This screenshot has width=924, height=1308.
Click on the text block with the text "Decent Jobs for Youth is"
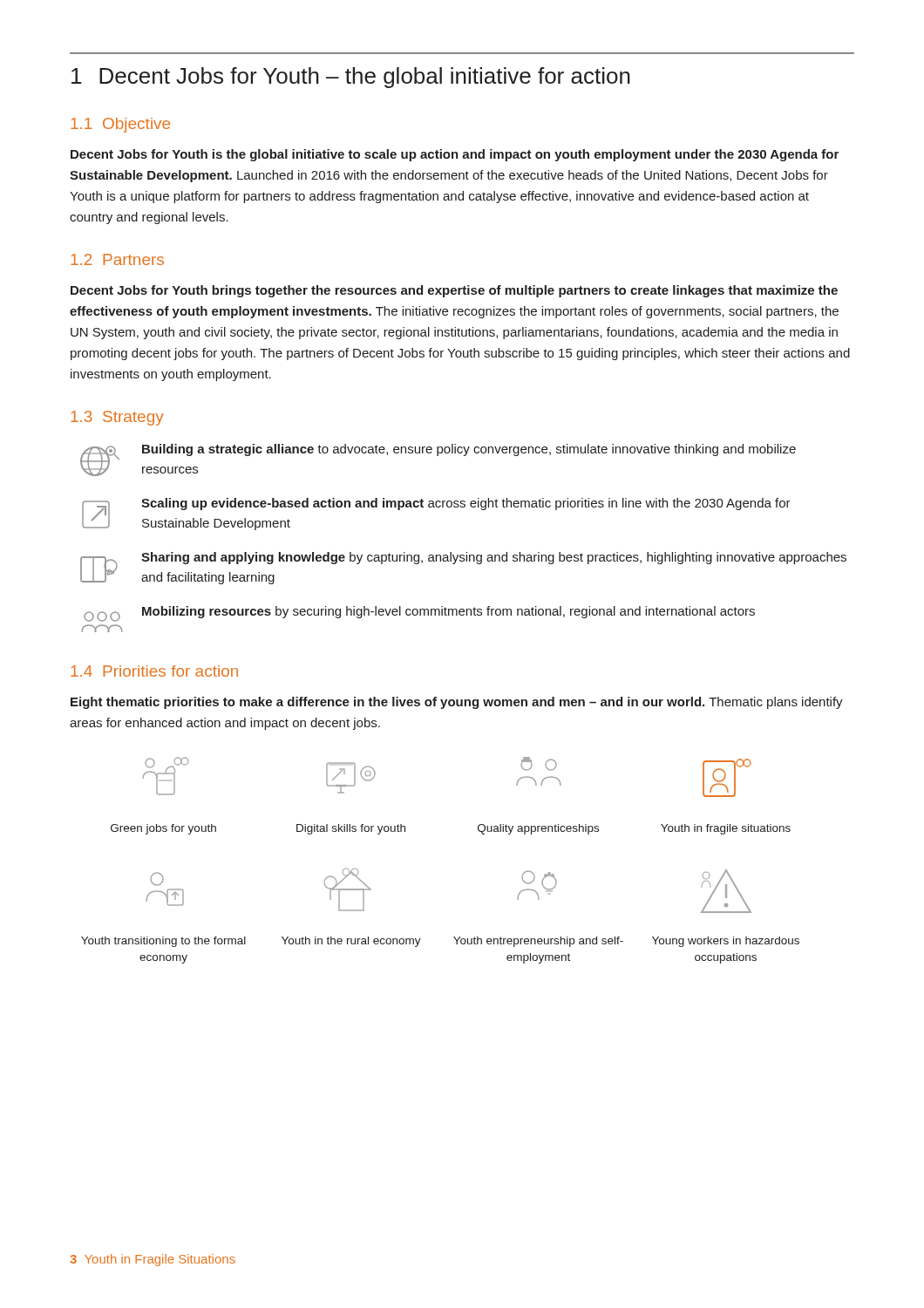[454, 185]
